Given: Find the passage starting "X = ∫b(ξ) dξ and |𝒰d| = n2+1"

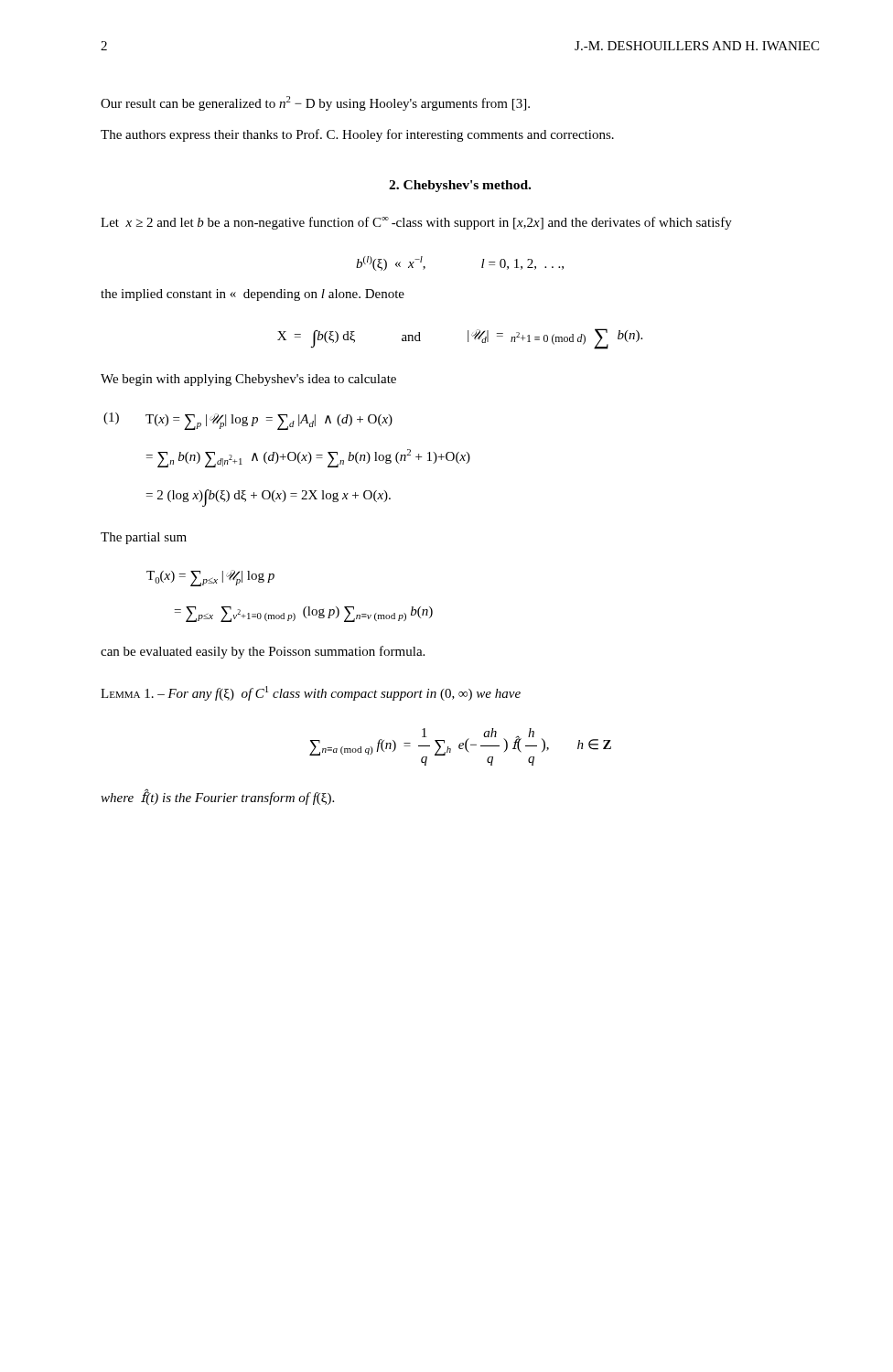Looking at the screenshot, I should [x=460, y=337].
